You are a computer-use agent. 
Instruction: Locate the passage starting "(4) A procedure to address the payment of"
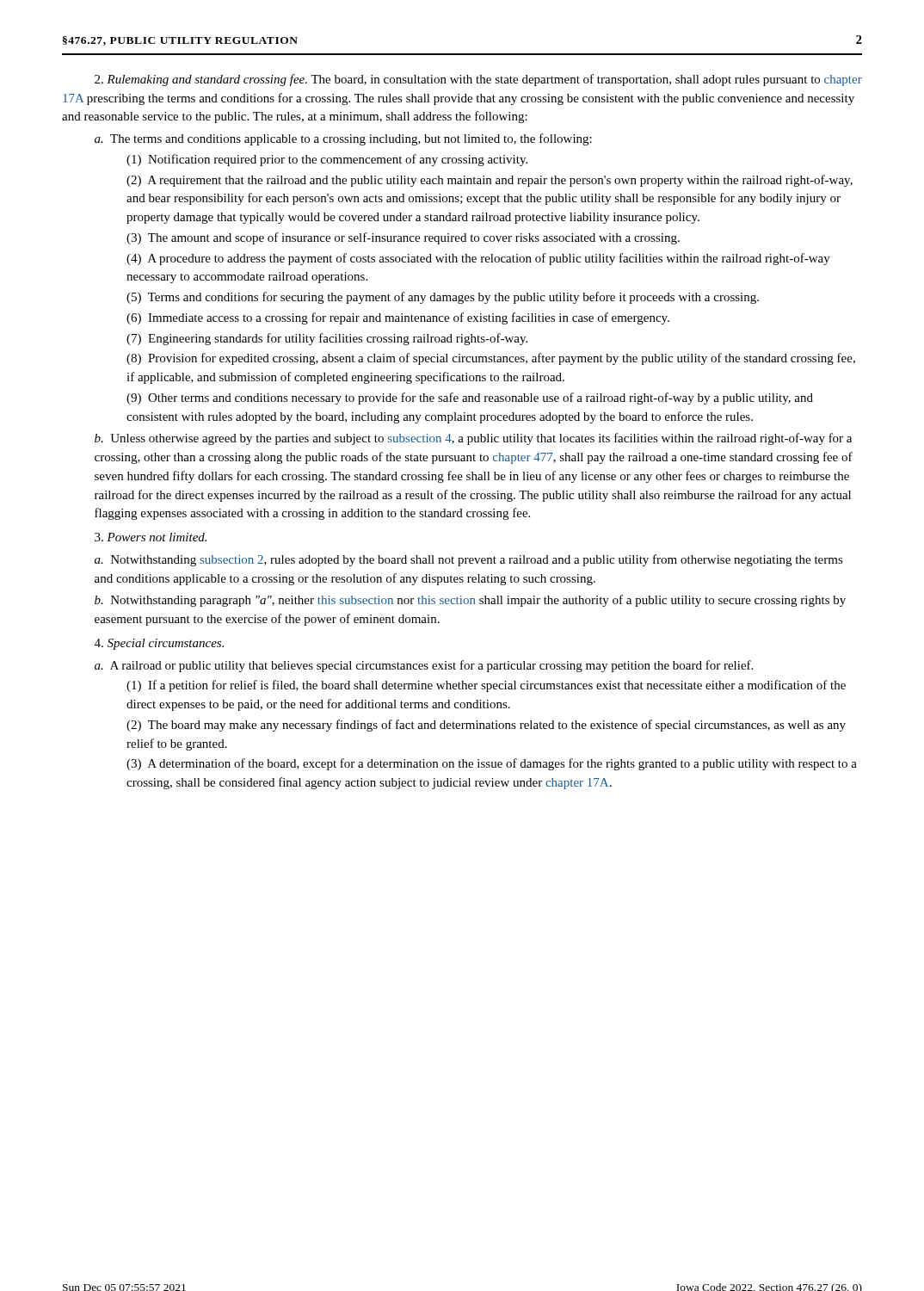click(x=494, y=268)
